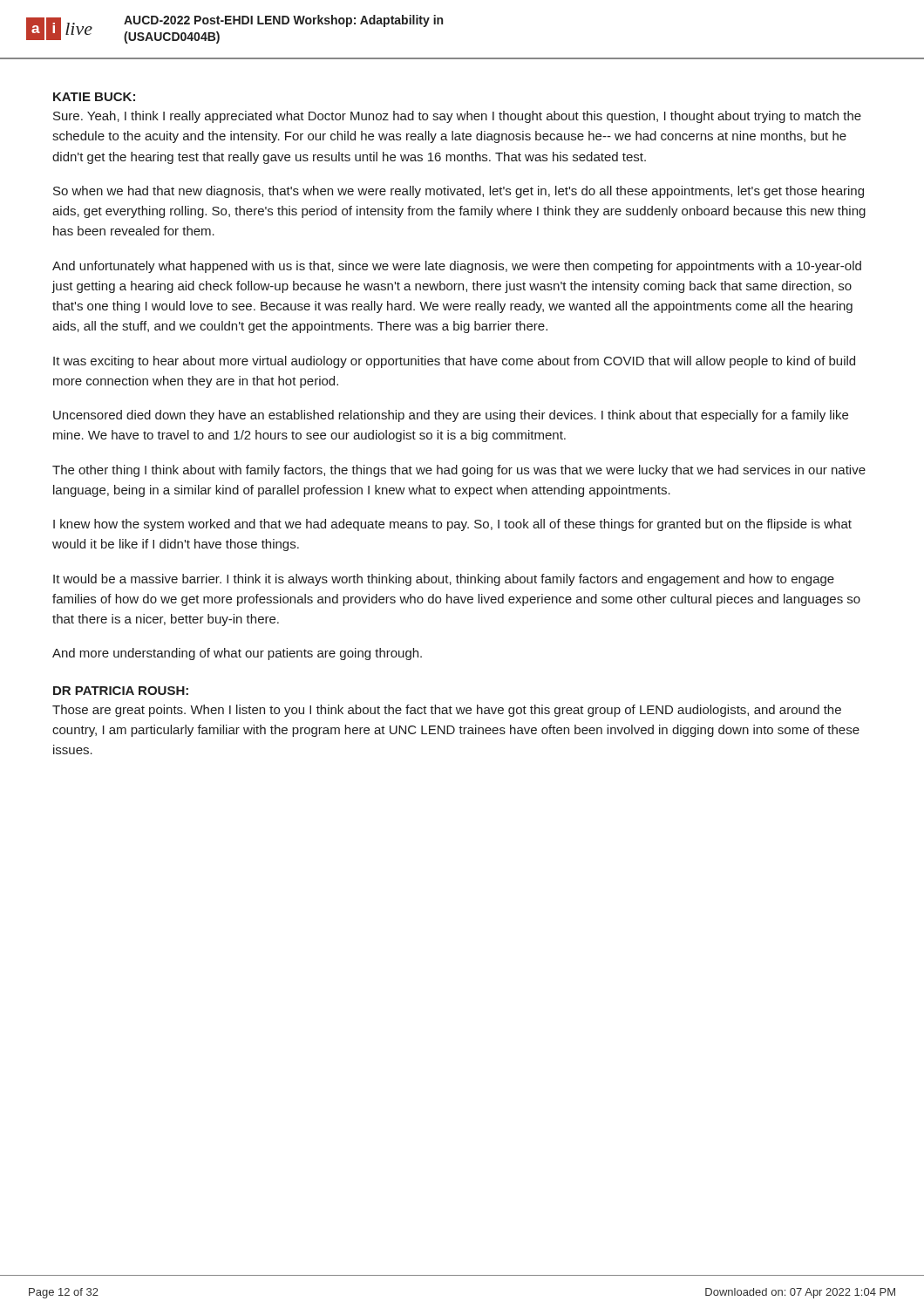Screen dimensions: 1308x924
Task: Click on the text block that reads "It would be a massive barrier."
Action: (456, 598)
